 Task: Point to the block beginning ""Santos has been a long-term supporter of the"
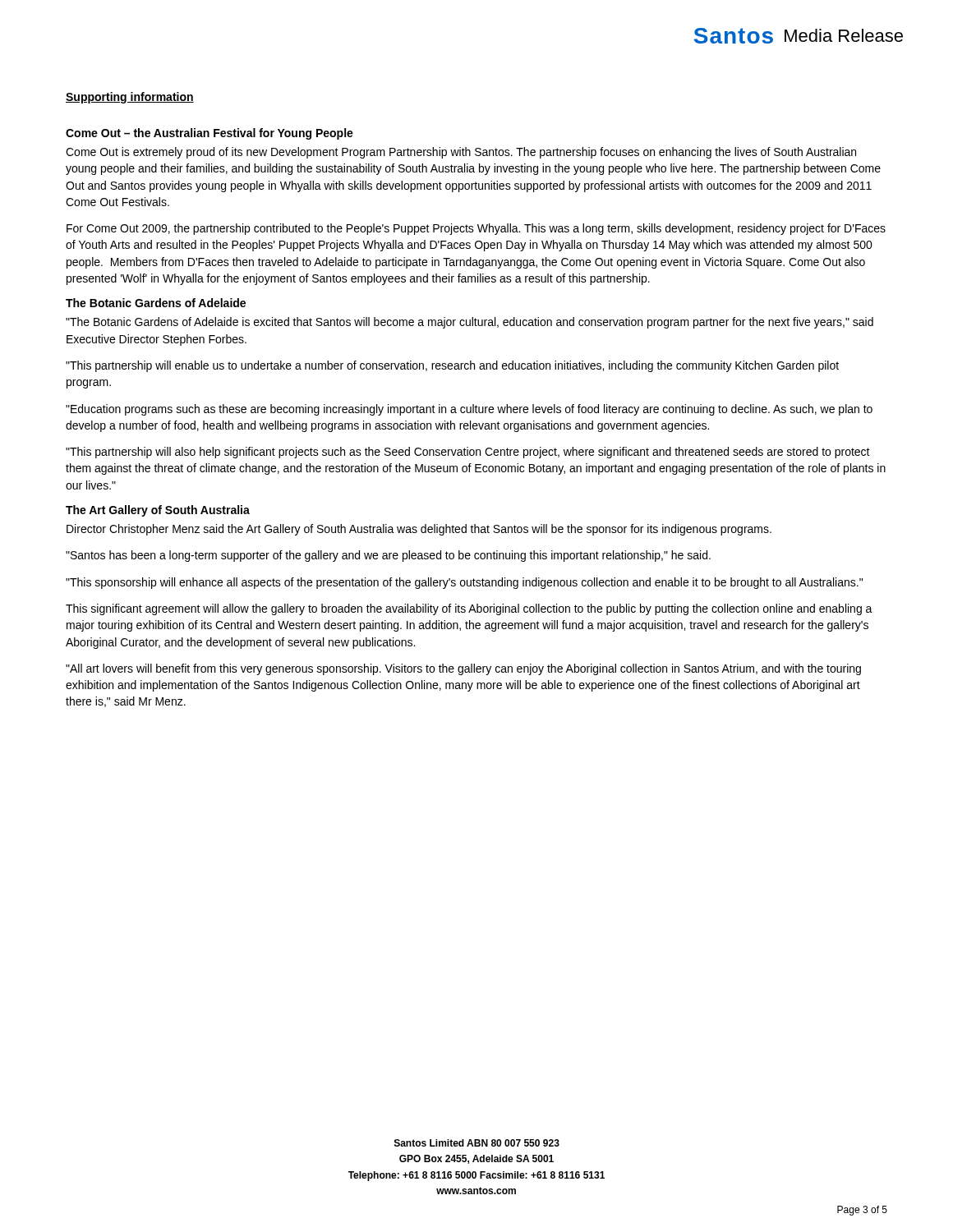point(476,556)
